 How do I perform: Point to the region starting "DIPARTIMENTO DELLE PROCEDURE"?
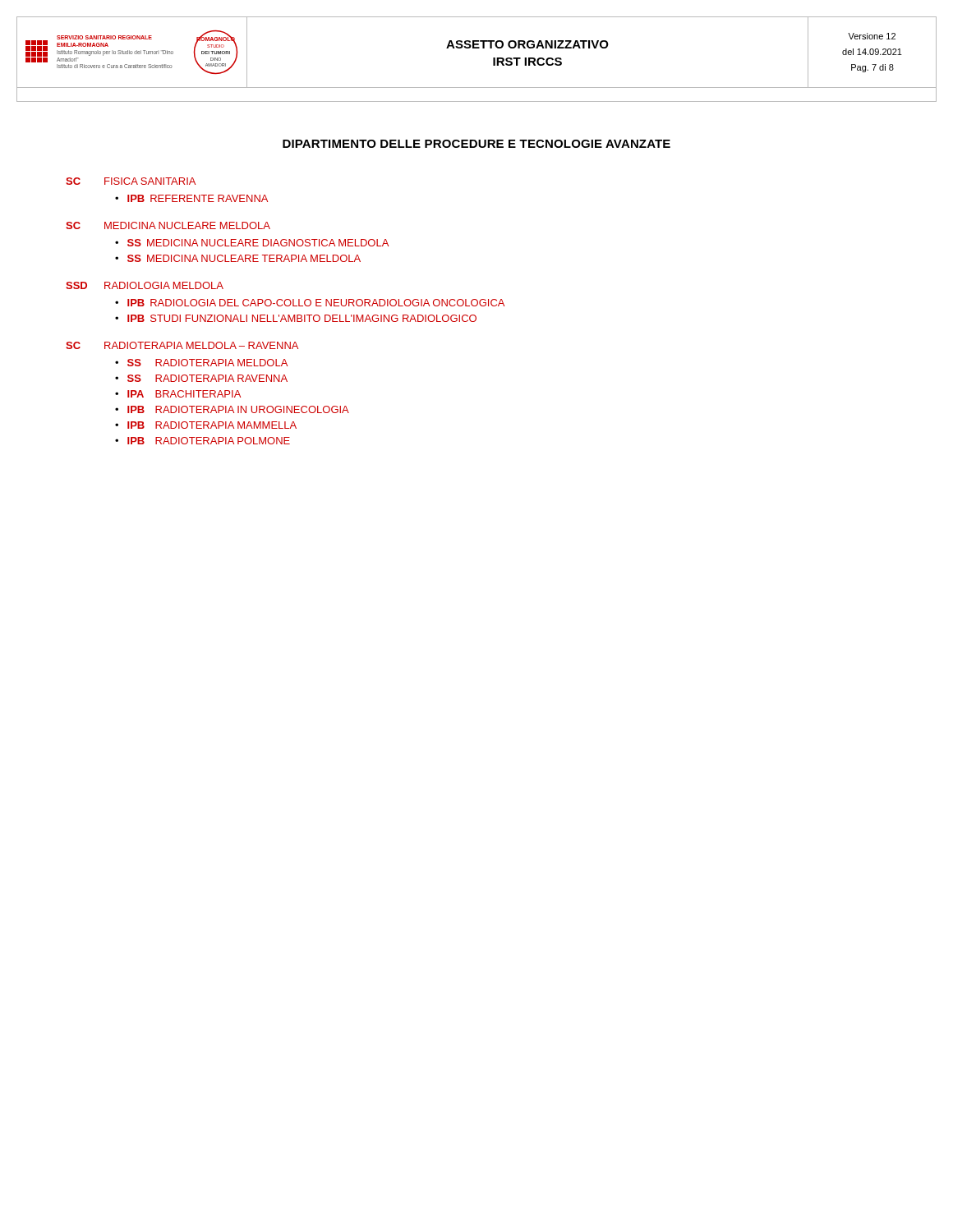[x=476, y=143]
